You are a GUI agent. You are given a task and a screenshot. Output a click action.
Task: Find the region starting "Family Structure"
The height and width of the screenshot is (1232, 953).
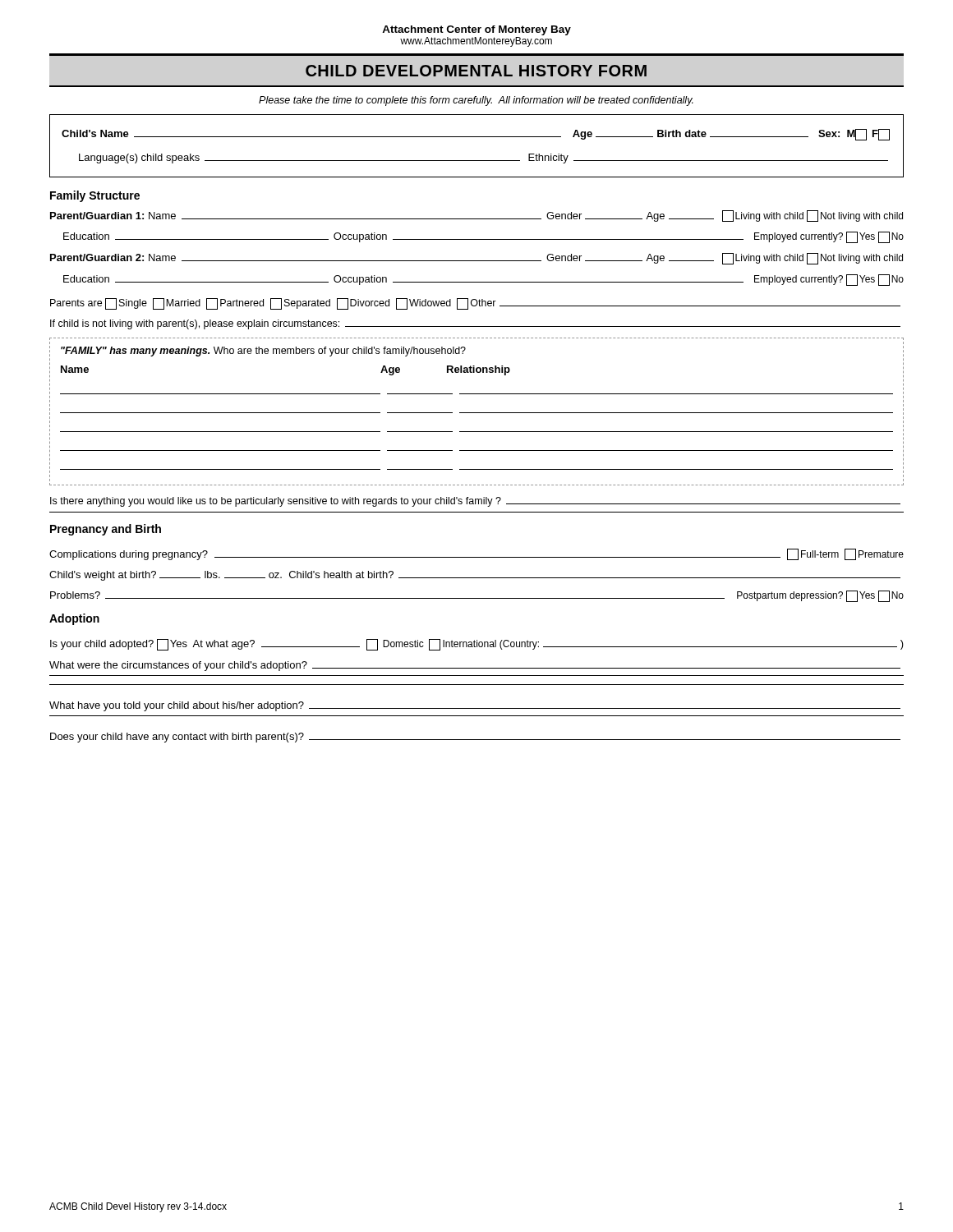pos(95,195)
